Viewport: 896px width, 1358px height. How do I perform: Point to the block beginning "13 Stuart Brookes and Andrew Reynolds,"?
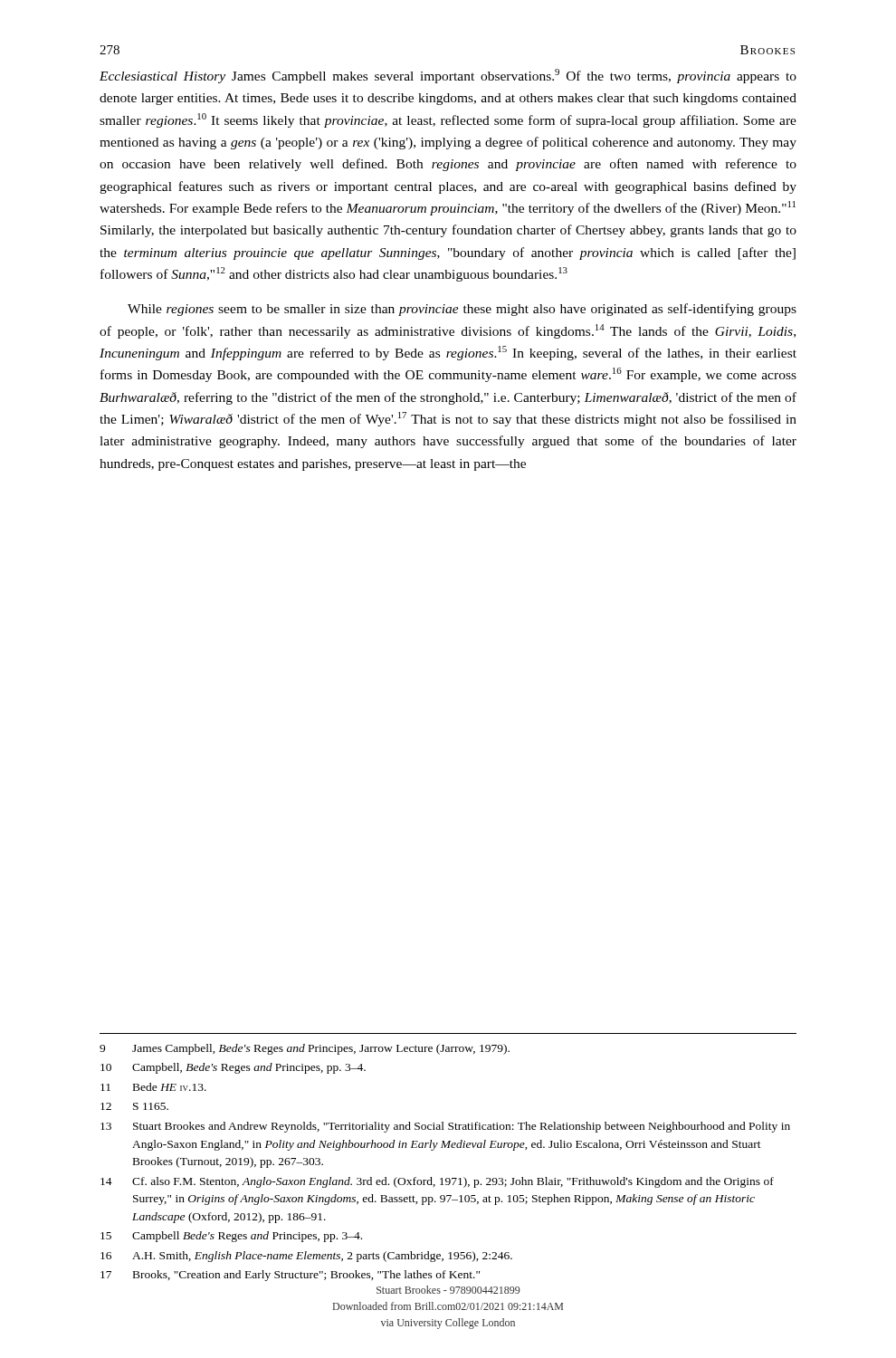click(448, 1144)
